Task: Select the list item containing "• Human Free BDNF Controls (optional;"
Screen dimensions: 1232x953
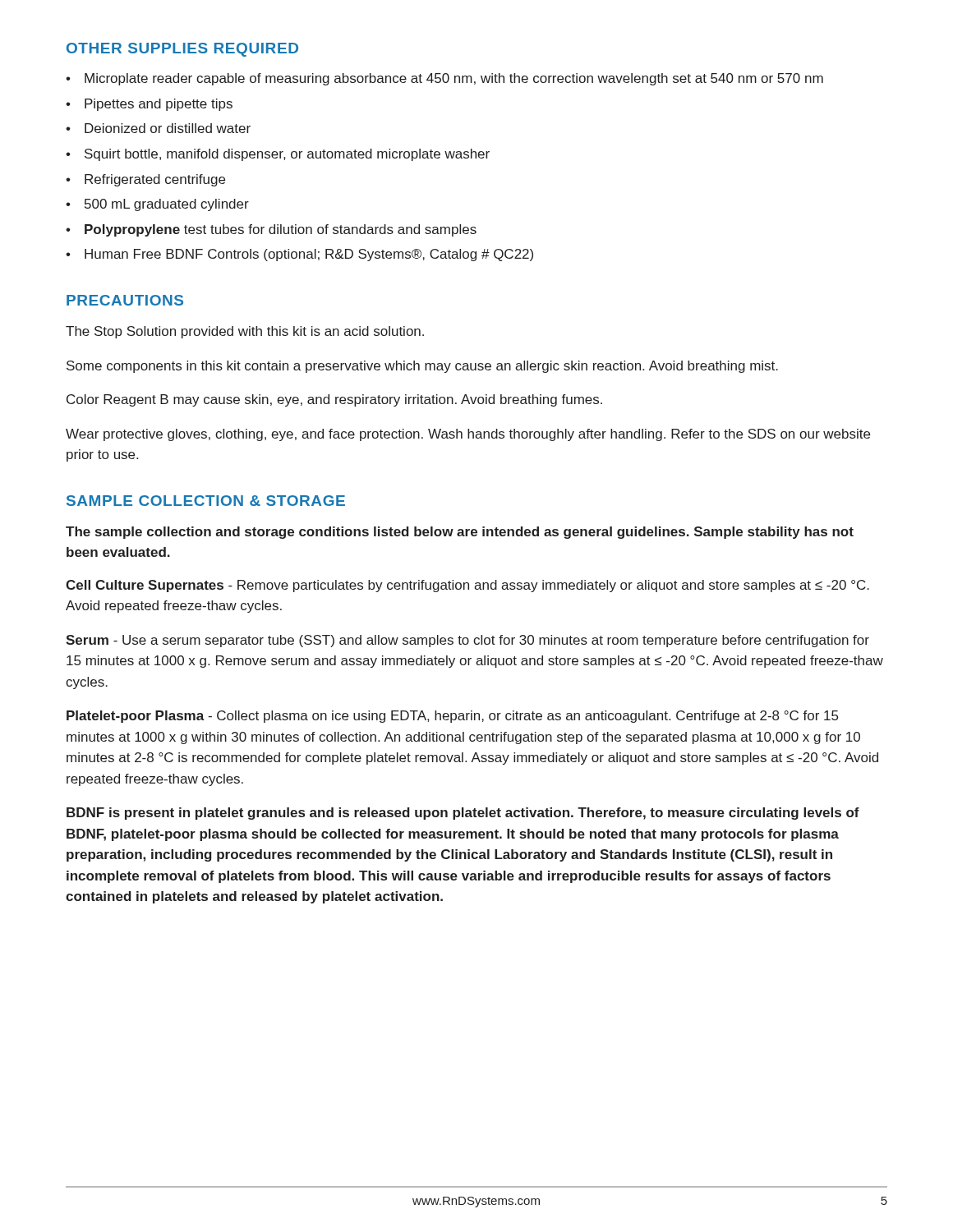Action: coord(476,255)
